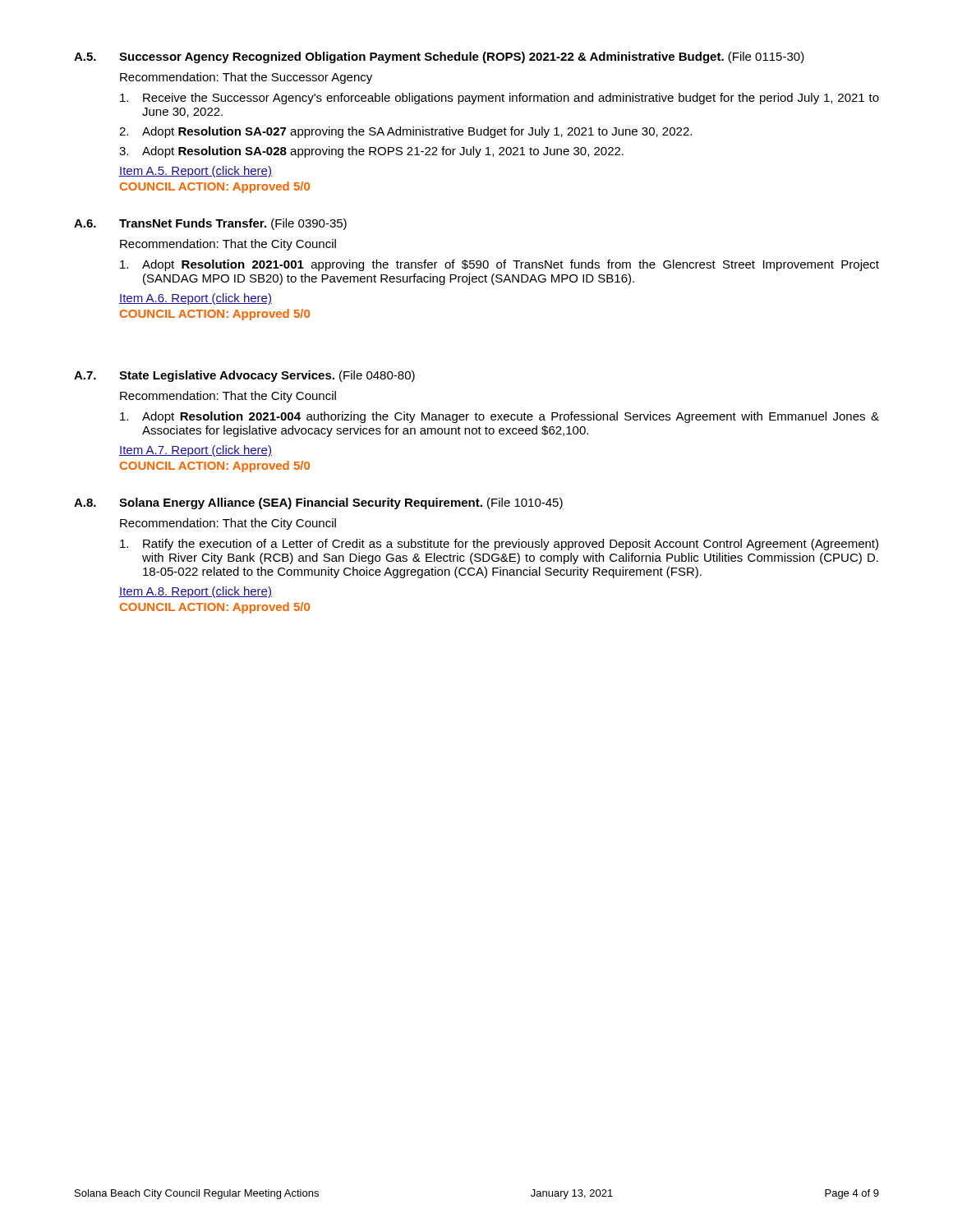The height and width of the screenshot is (1232, 953).
Task: Point to the section header beginning "A.8. Solana Energy Alliance (SEA) Financial Security"
Action: [319, 502]
